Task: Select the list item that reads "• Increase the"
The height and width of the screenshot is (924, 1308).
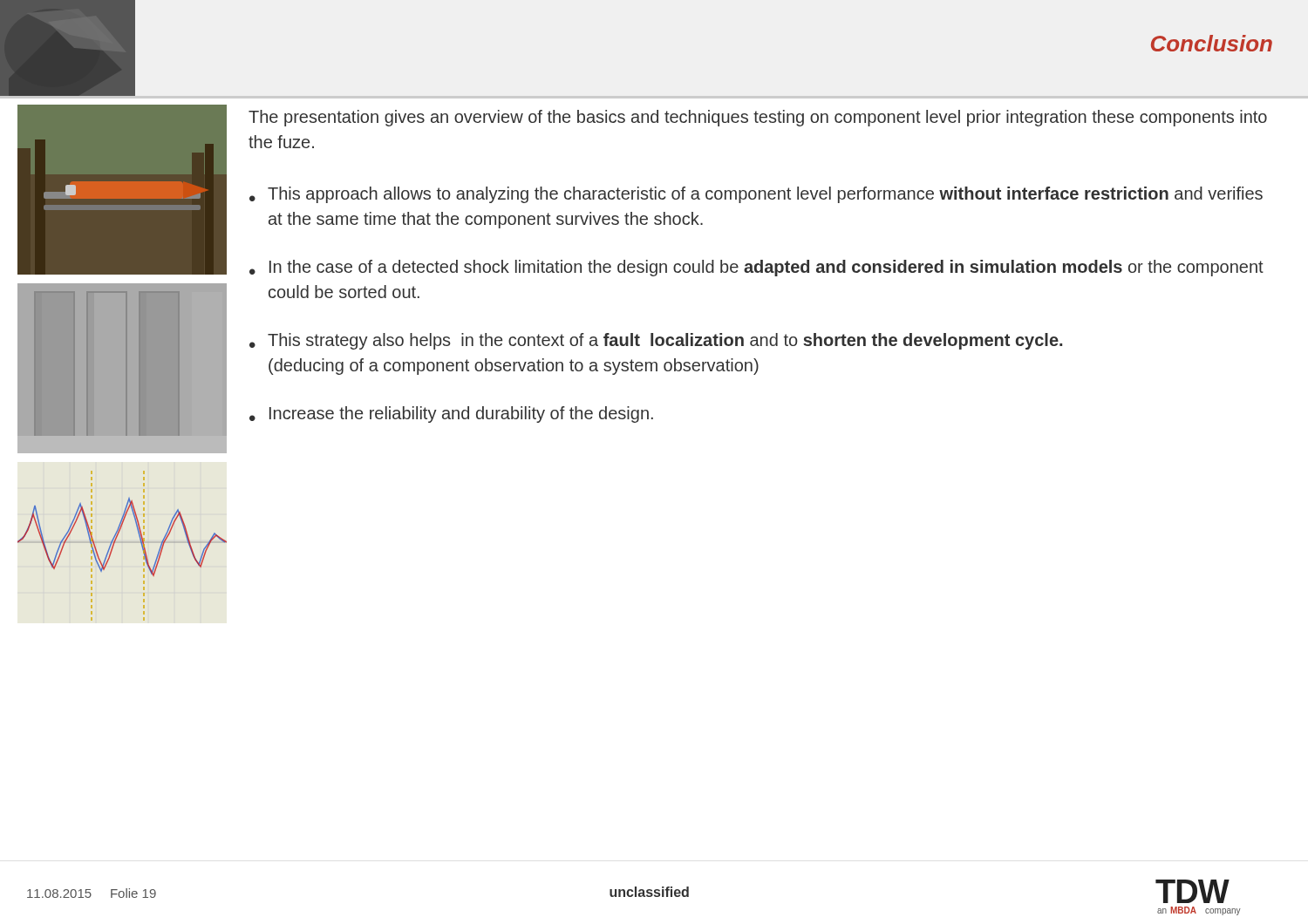Action: [x=451, y=414]
